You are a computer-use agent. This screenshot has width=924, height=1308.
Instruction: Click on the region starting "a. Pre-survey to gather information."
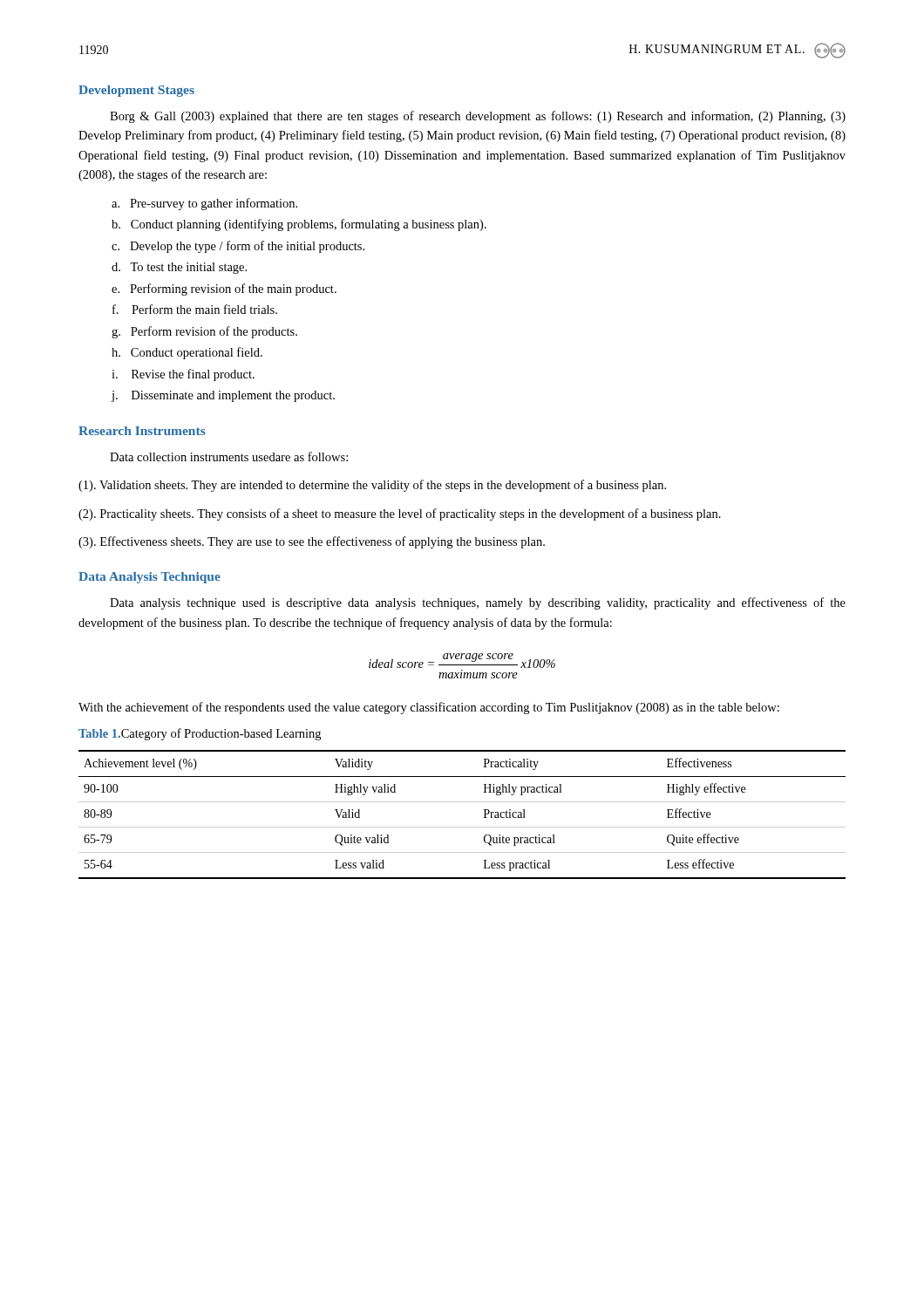tap(205, 203)
